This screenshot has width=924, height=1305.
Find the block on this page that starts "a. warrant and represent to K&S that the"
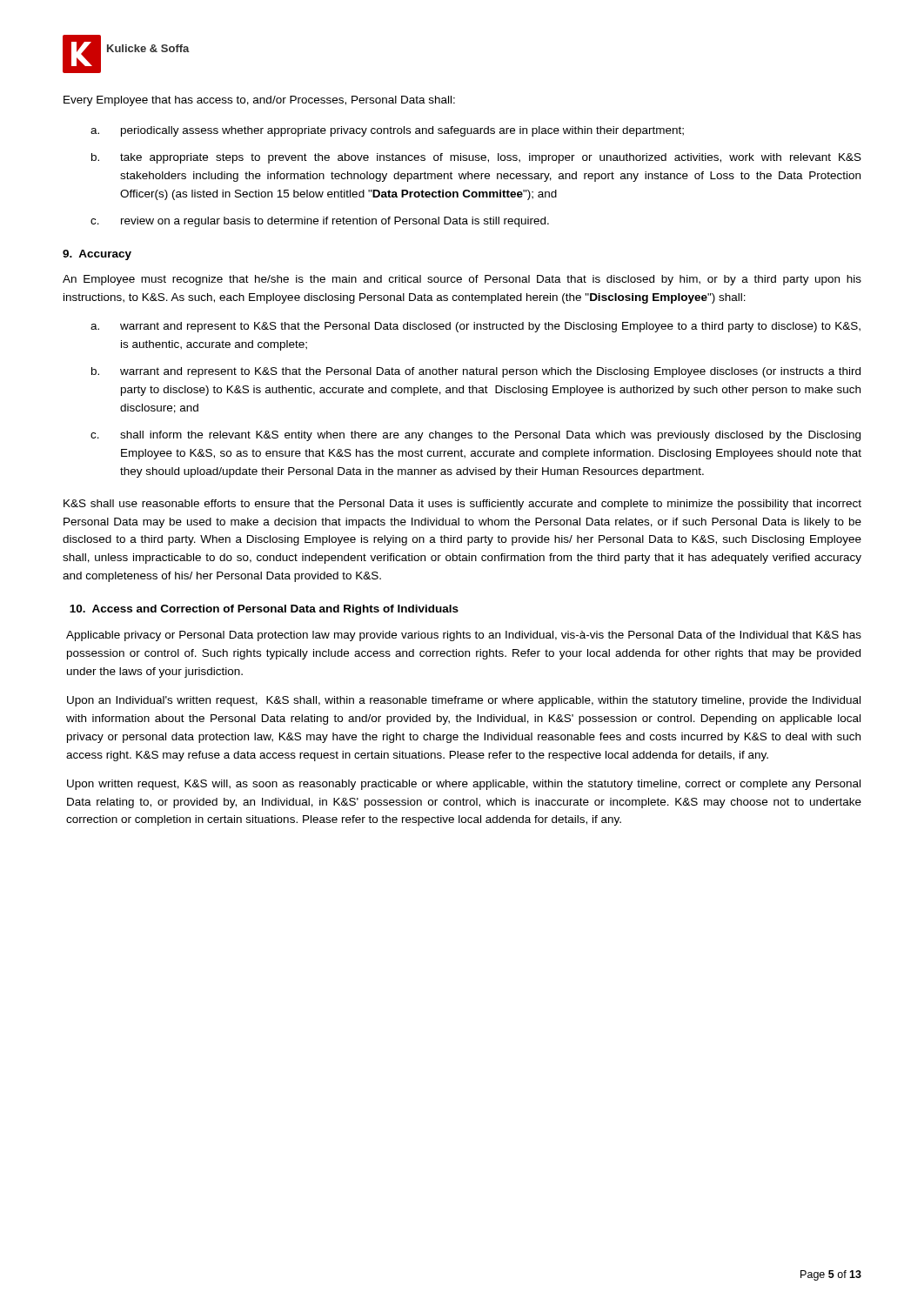[476, 336]
